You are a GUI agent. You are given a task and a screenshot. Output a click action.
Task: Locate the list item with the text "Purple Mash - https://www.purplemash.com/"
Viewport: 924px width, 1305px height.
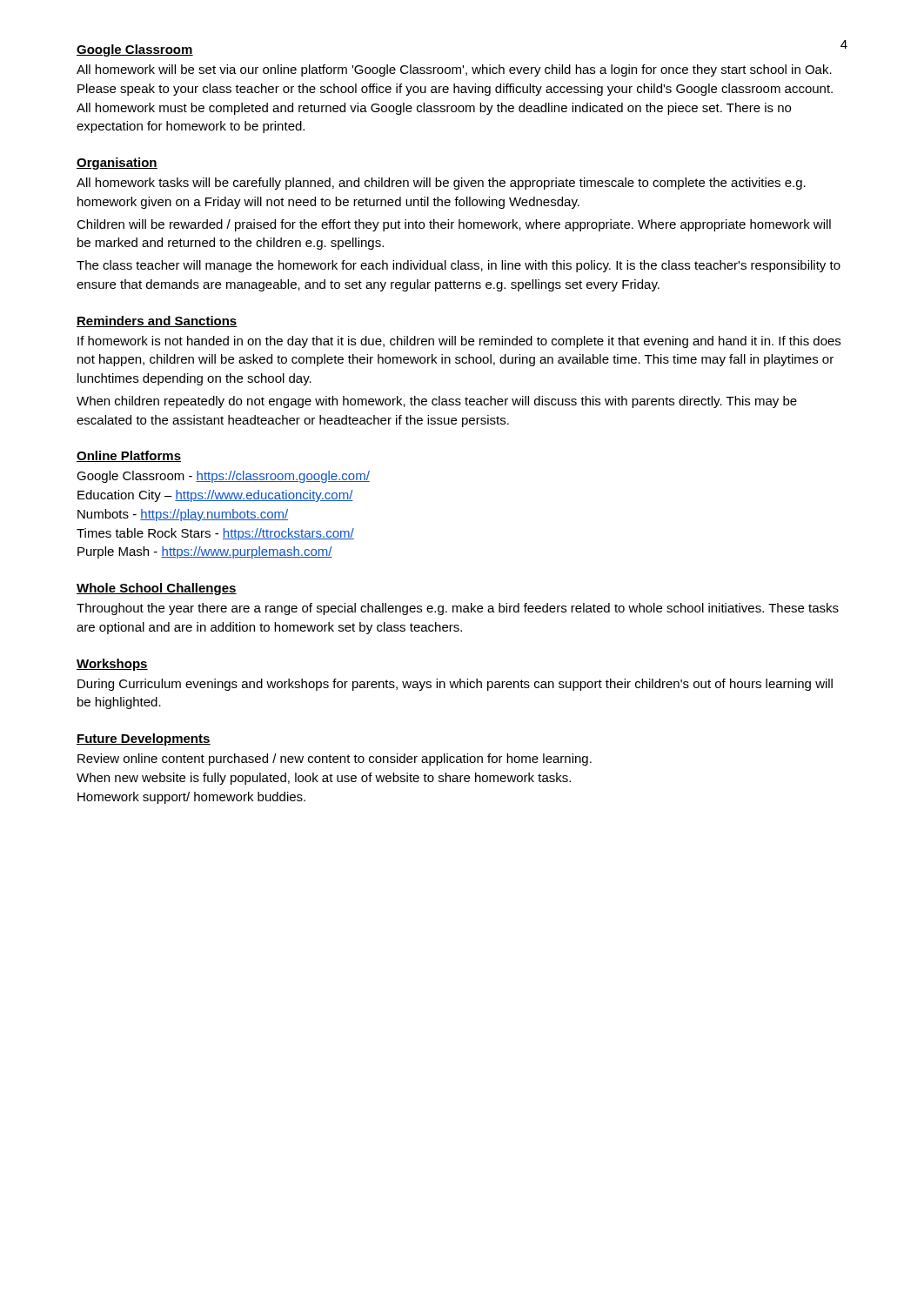coord(204,551)
